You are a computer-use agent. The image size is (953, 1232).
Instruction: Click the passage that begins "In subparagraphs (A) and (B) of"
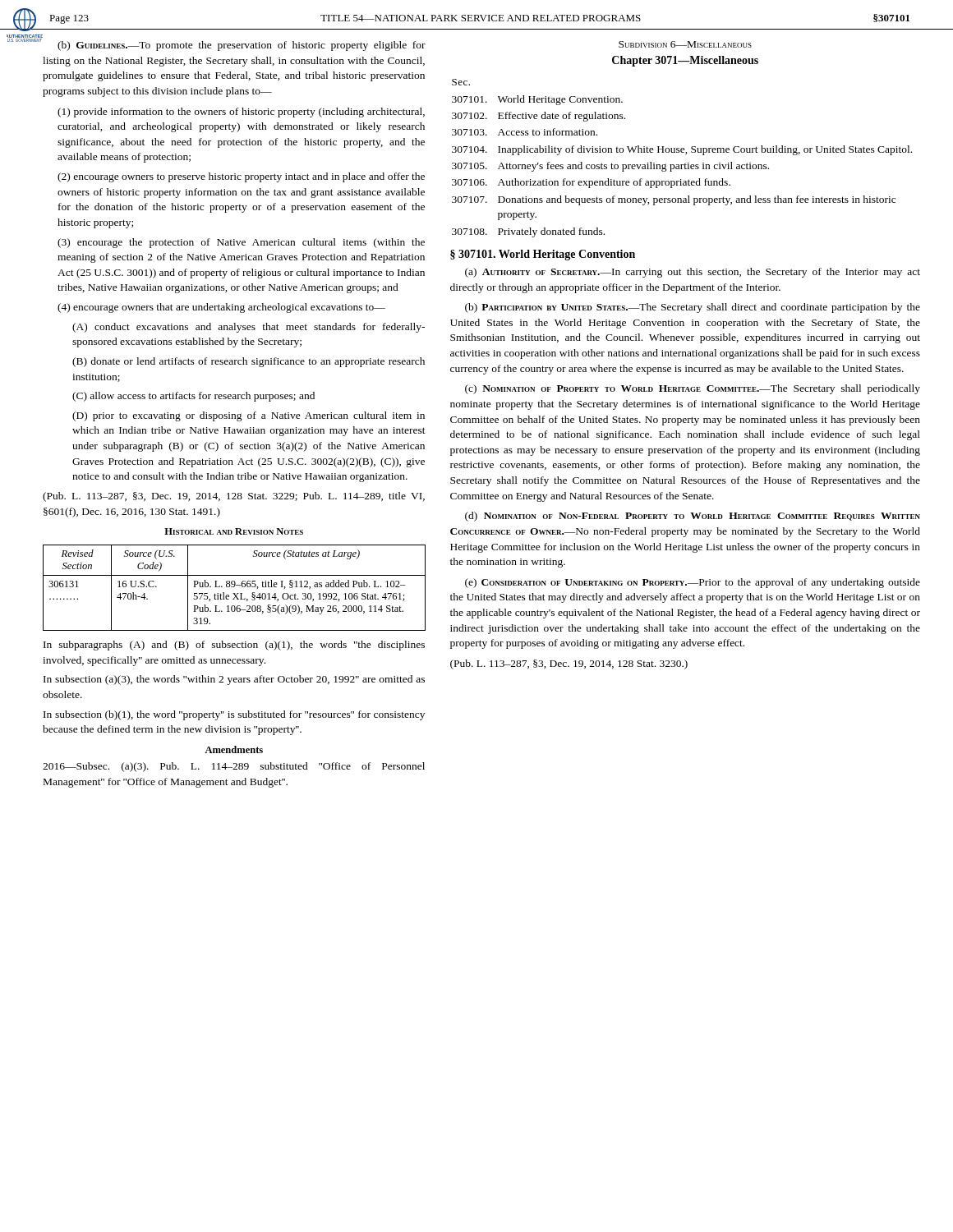(x=234, y=687)
